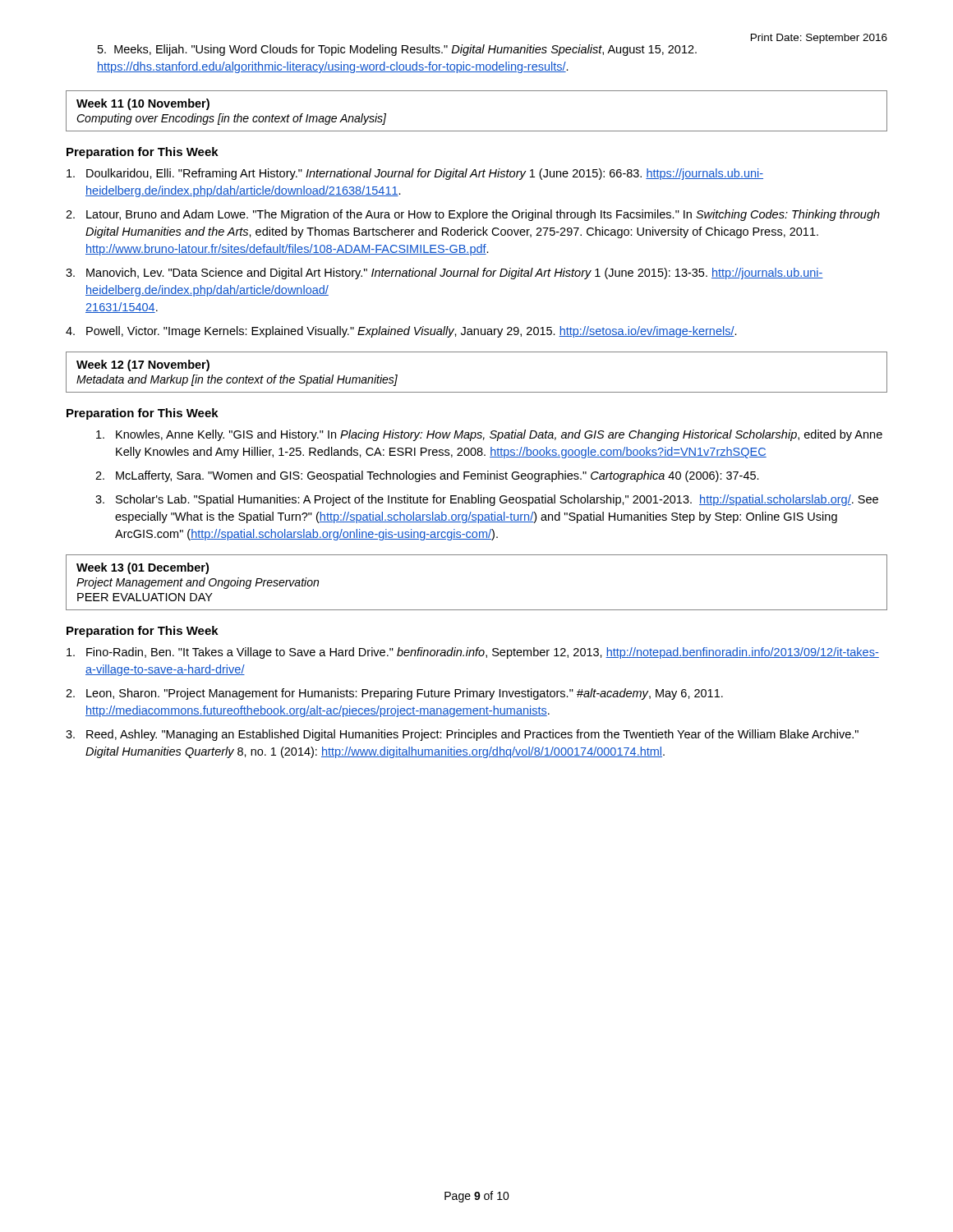Find the table that mentions "Week 11 (10 November) Computing"

(476, 111)
